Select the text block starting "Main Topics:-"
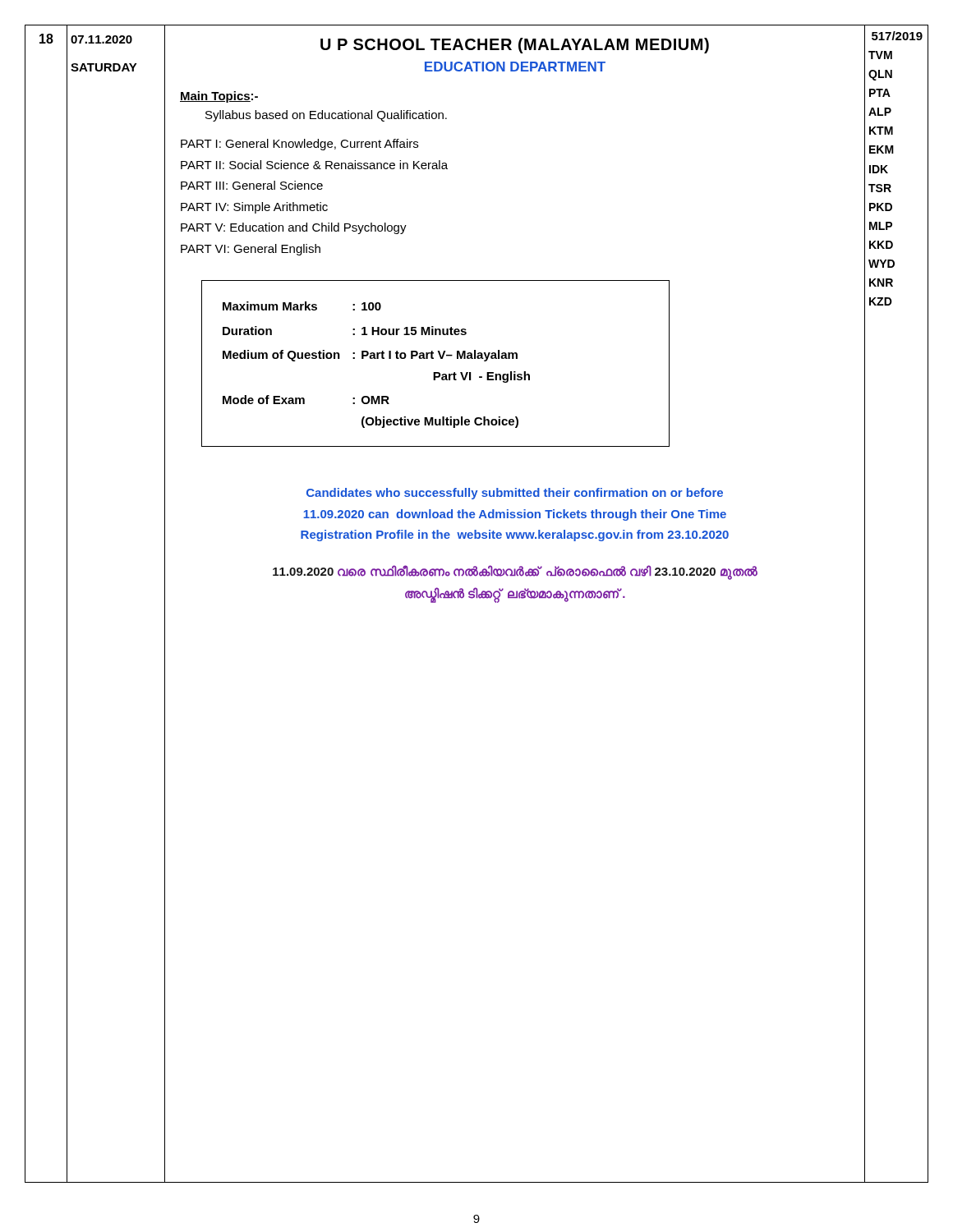953x1232 pixels. pyautogui.click(x=219, y=96)
